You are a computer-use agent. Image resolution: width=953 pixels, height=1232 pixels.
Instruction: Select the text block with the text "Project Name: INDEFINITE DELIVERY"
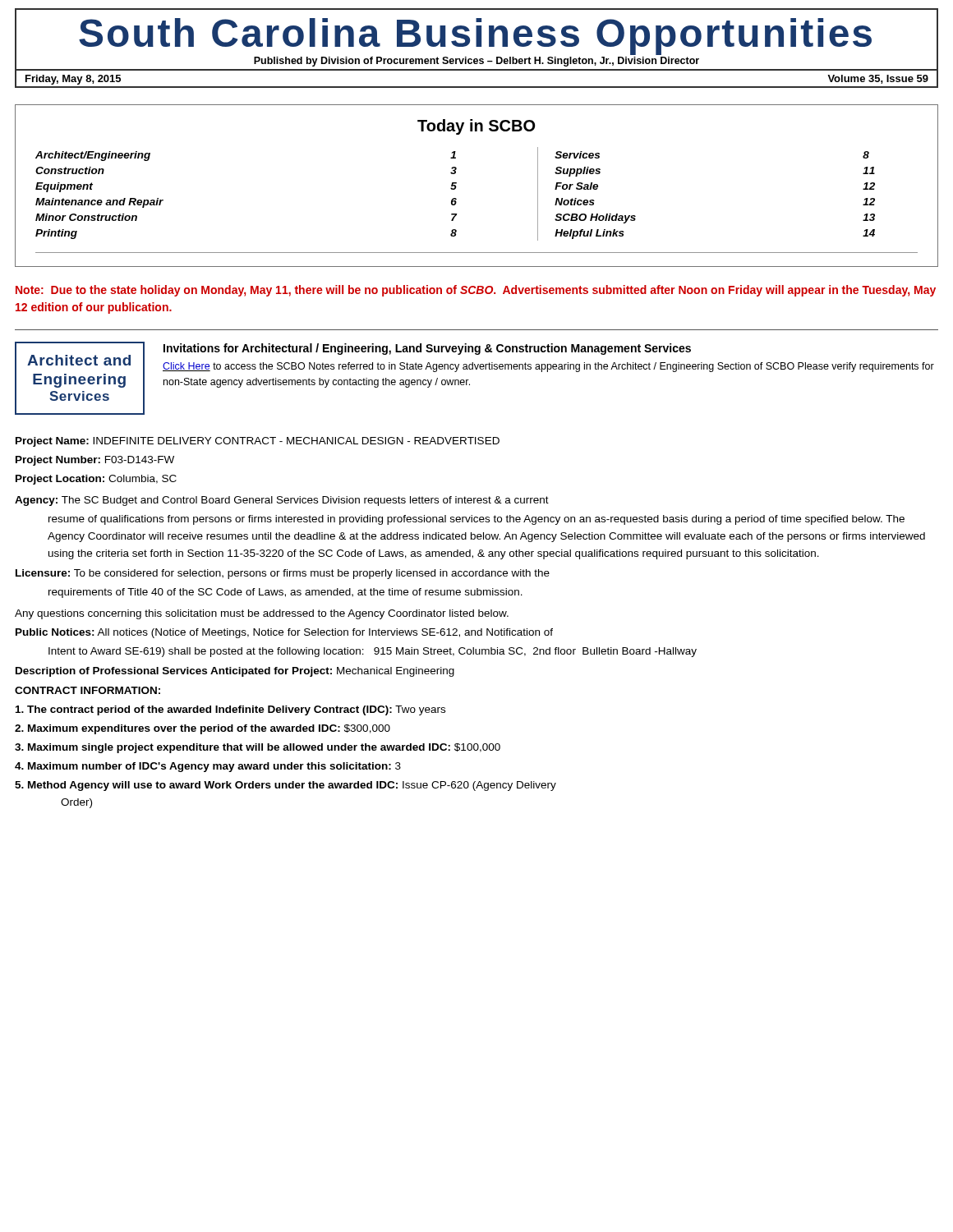point(476,566)
